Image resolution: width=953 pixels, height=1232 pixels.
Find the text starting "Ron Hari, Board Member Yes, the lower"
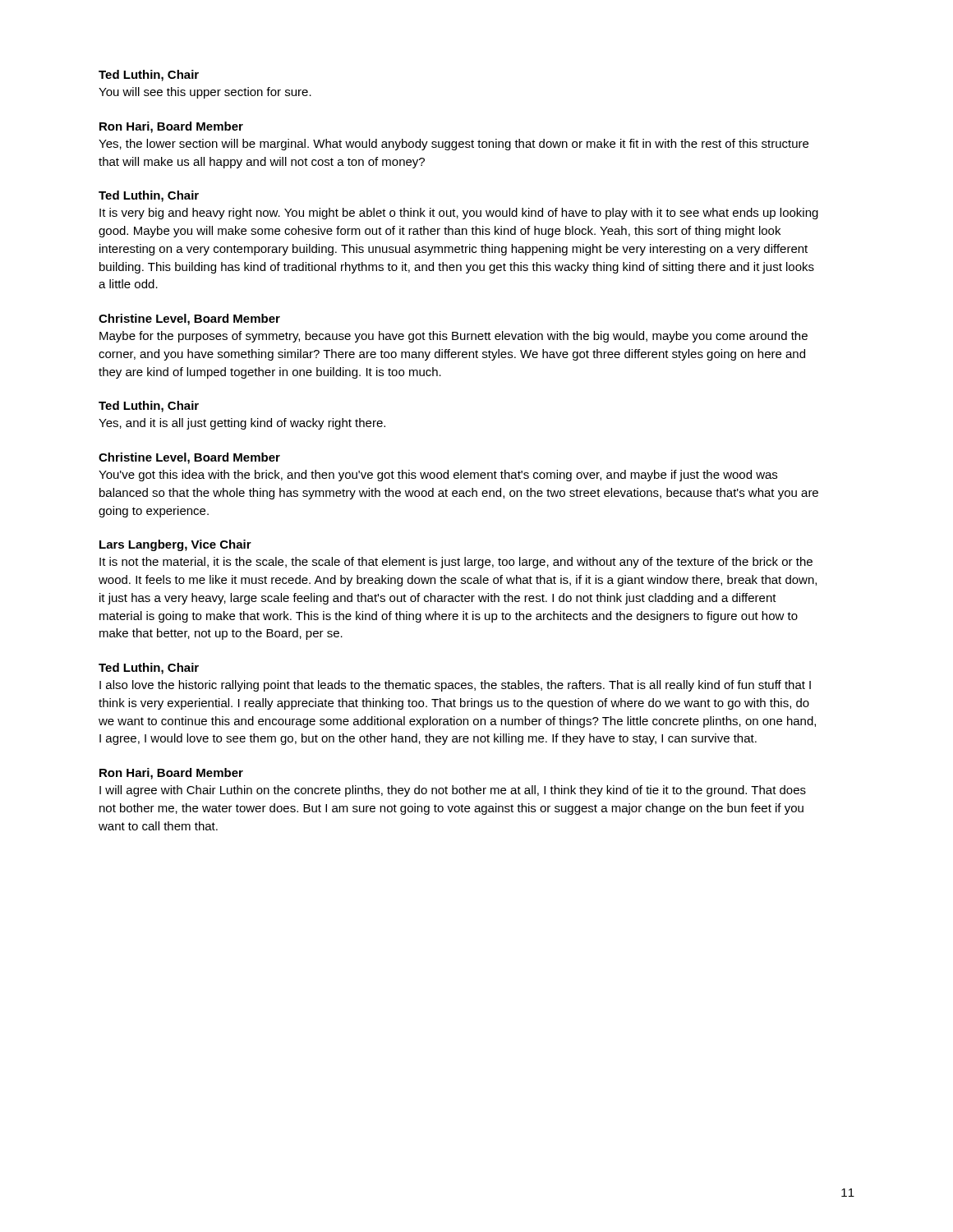tap(460, 145)
